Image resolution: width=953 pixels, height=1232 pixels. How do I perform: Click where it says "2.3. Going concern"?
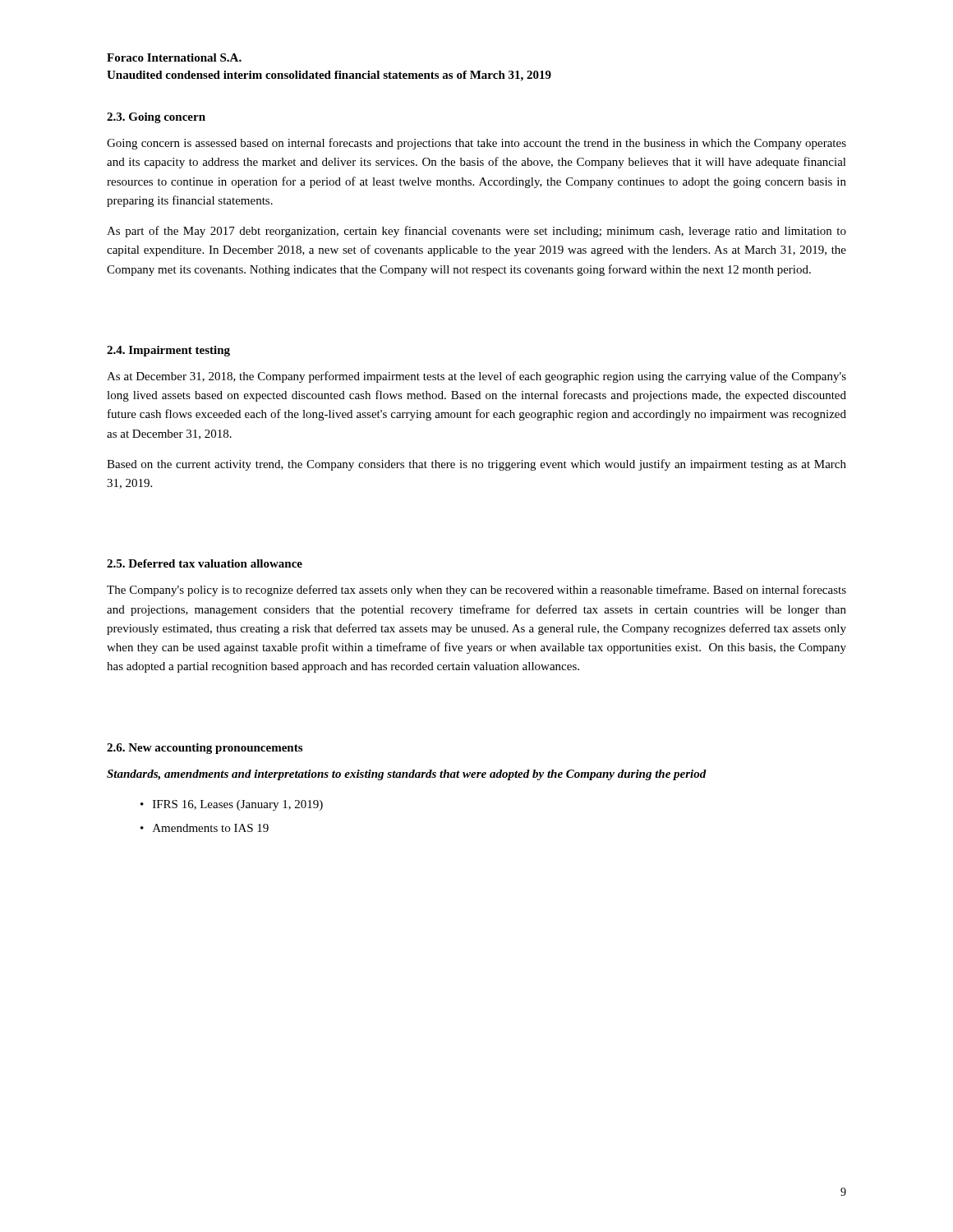click(x=156, y=117)
